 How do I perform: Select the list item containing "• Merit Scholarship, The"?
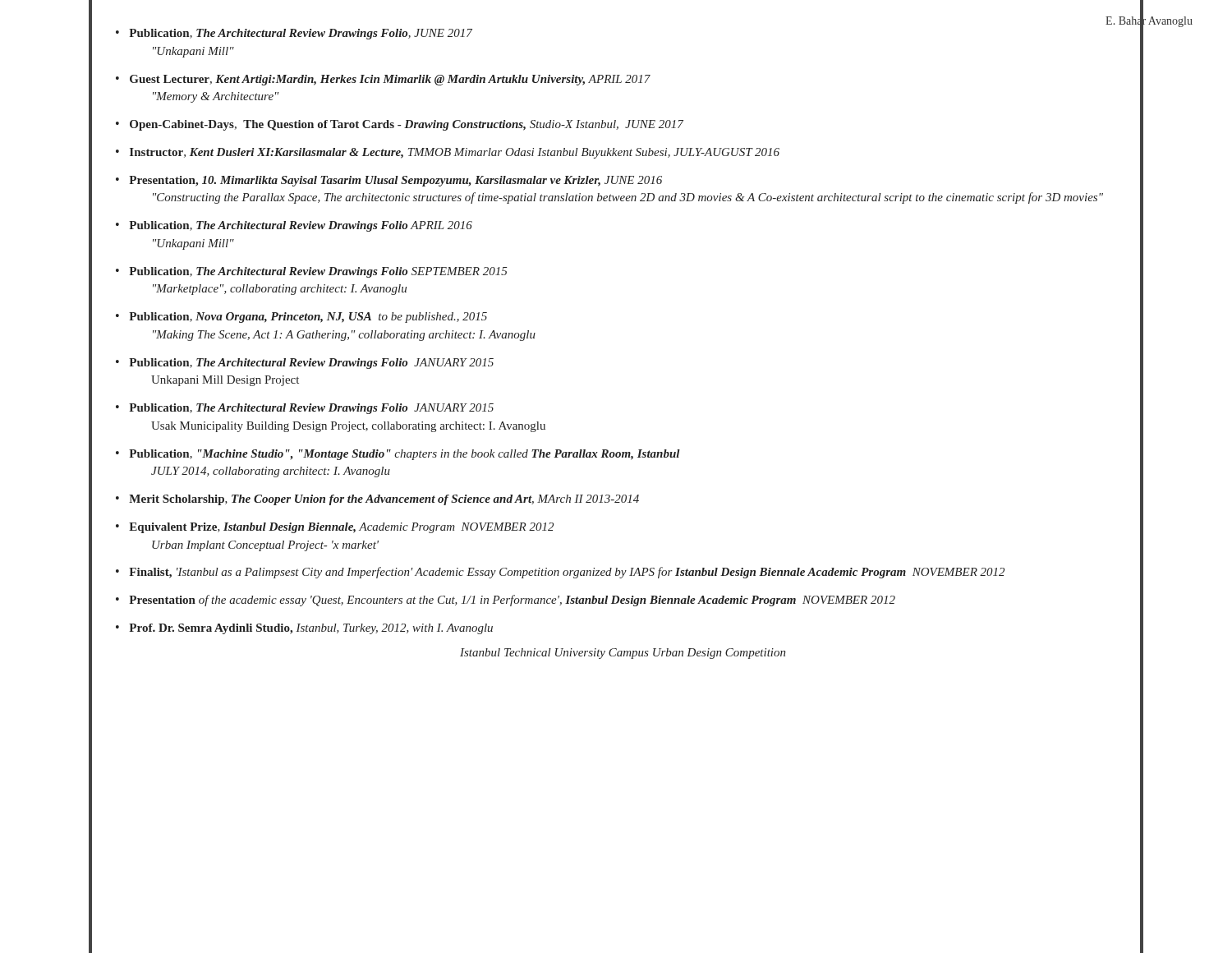[x=377, y=498]
